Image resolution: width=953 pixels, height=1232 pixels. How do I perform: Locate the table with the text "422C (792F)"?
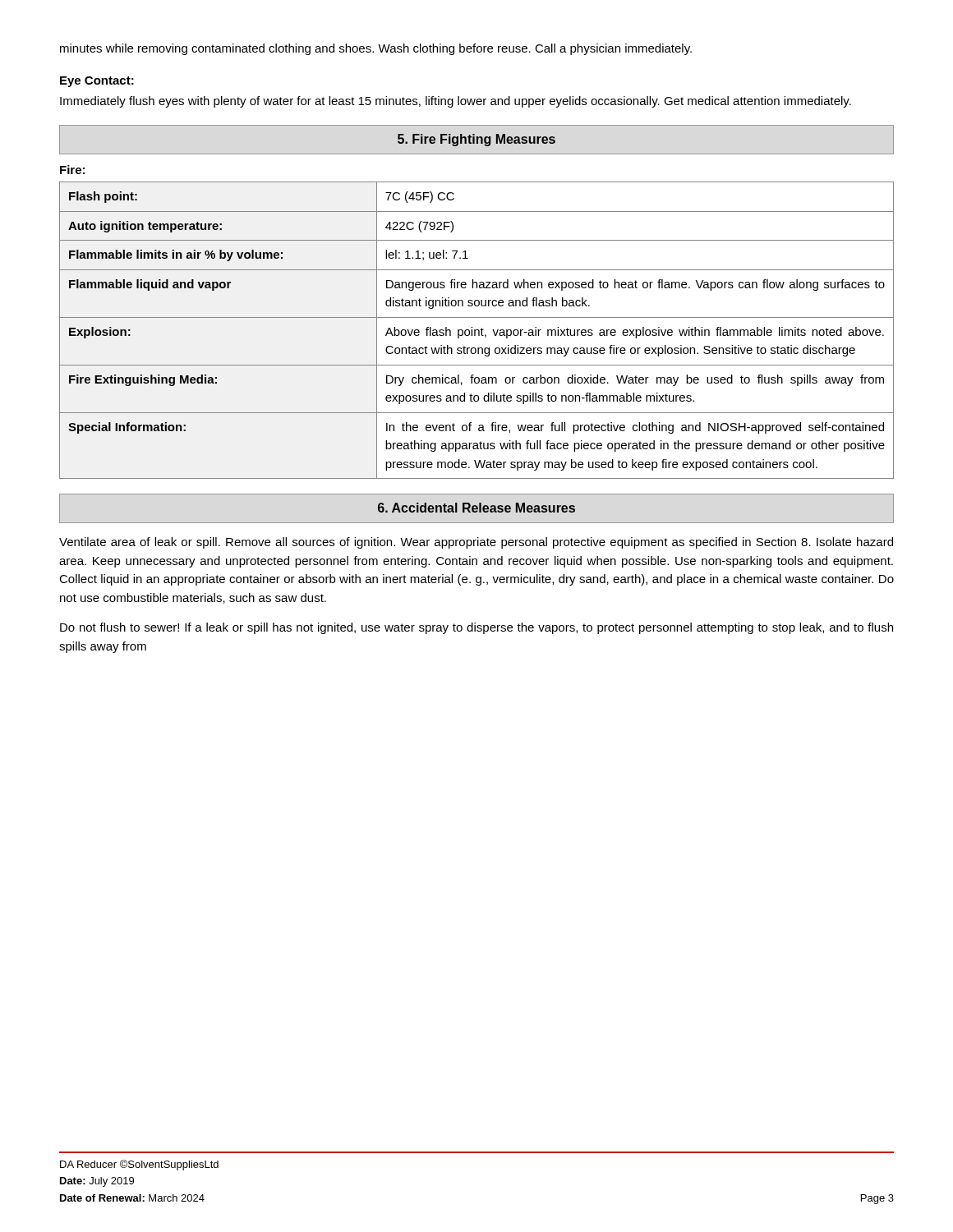476,330
